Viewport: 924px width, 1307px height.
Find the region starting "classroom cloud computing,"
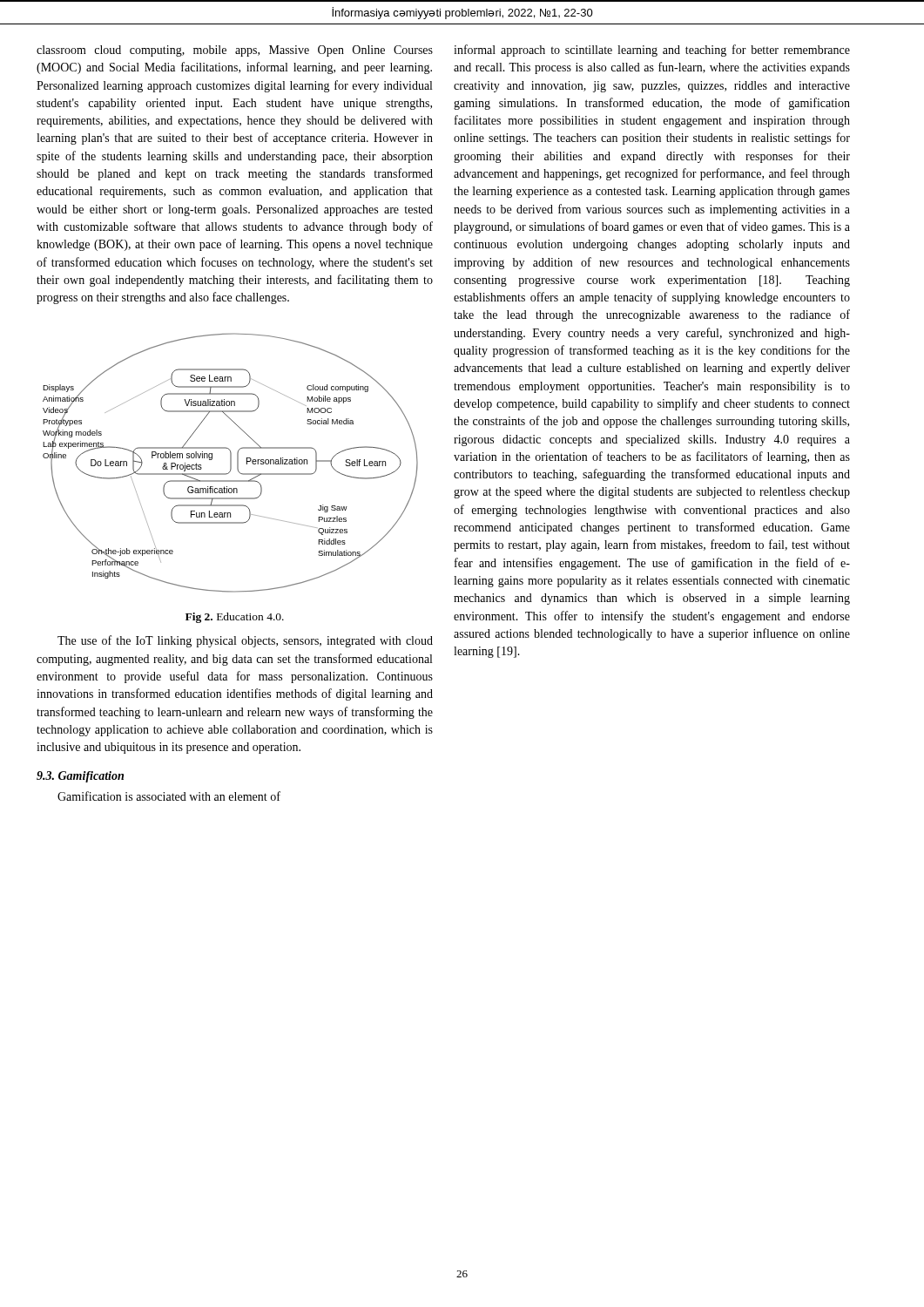point(235,174)
